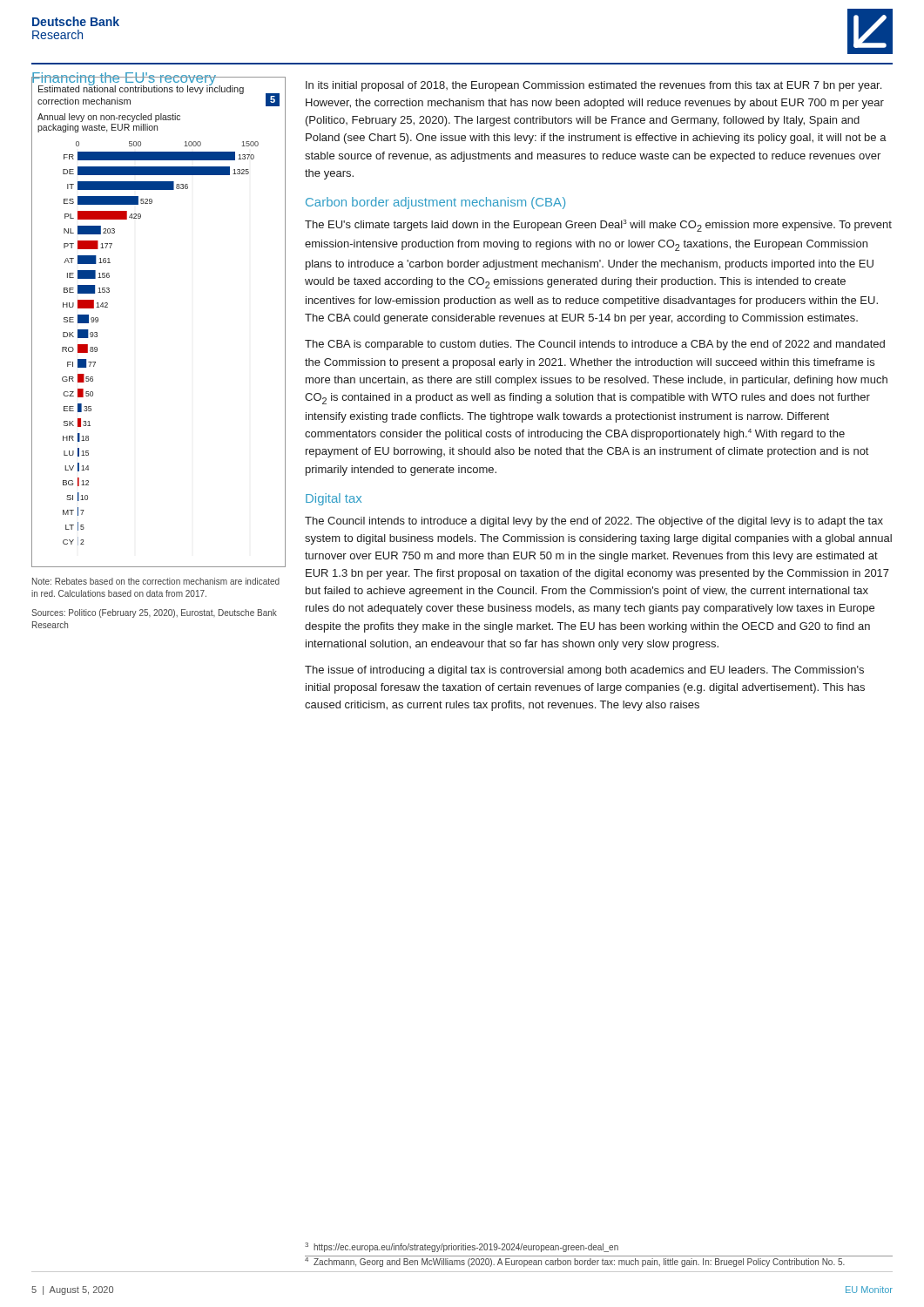Select the region starting "The CBA is comparable to"
The width and height of the screenshot is (924, 1307).
coord(596,406)
